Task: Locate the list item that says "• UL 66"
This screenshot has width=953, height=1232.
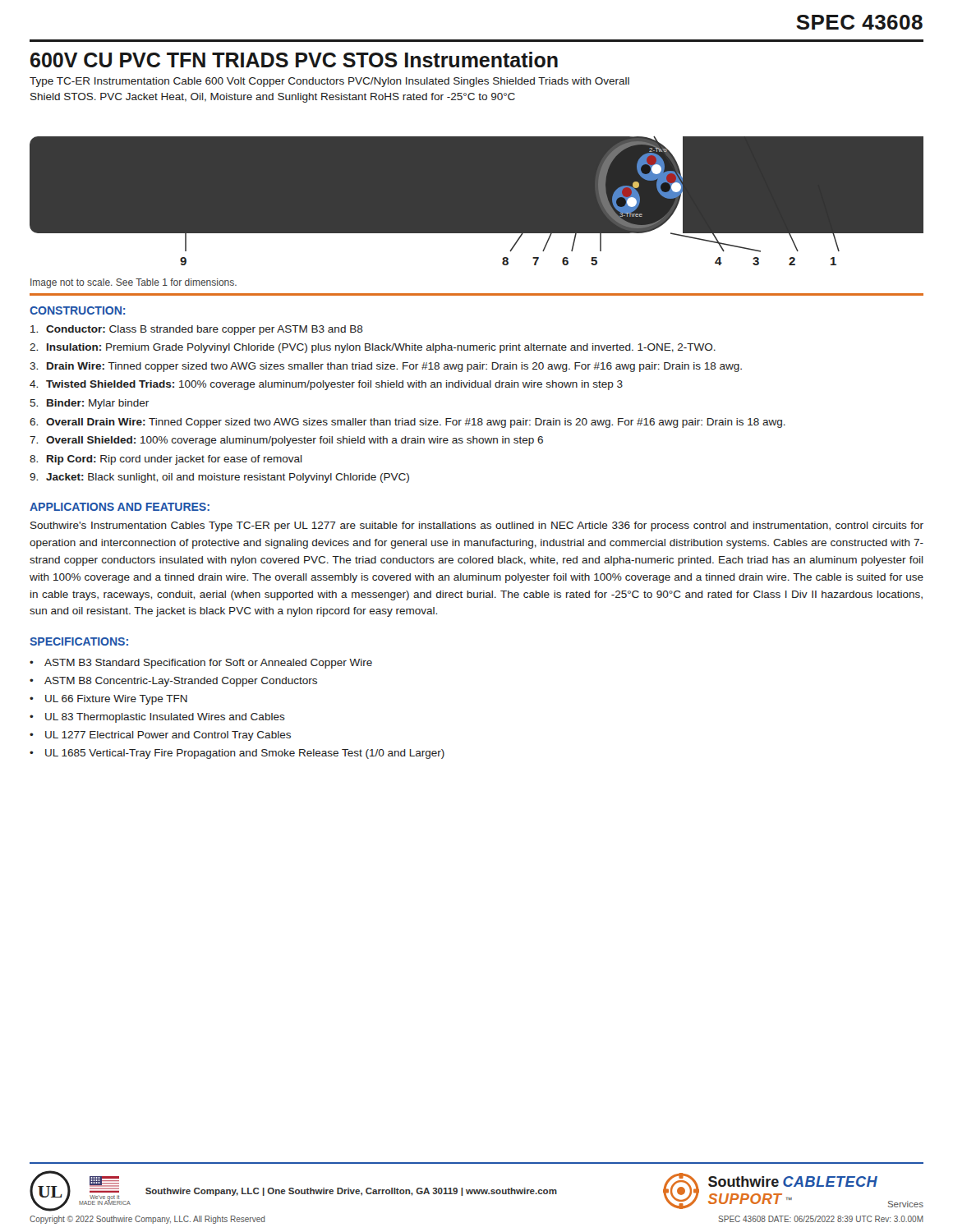Action: 109,699
